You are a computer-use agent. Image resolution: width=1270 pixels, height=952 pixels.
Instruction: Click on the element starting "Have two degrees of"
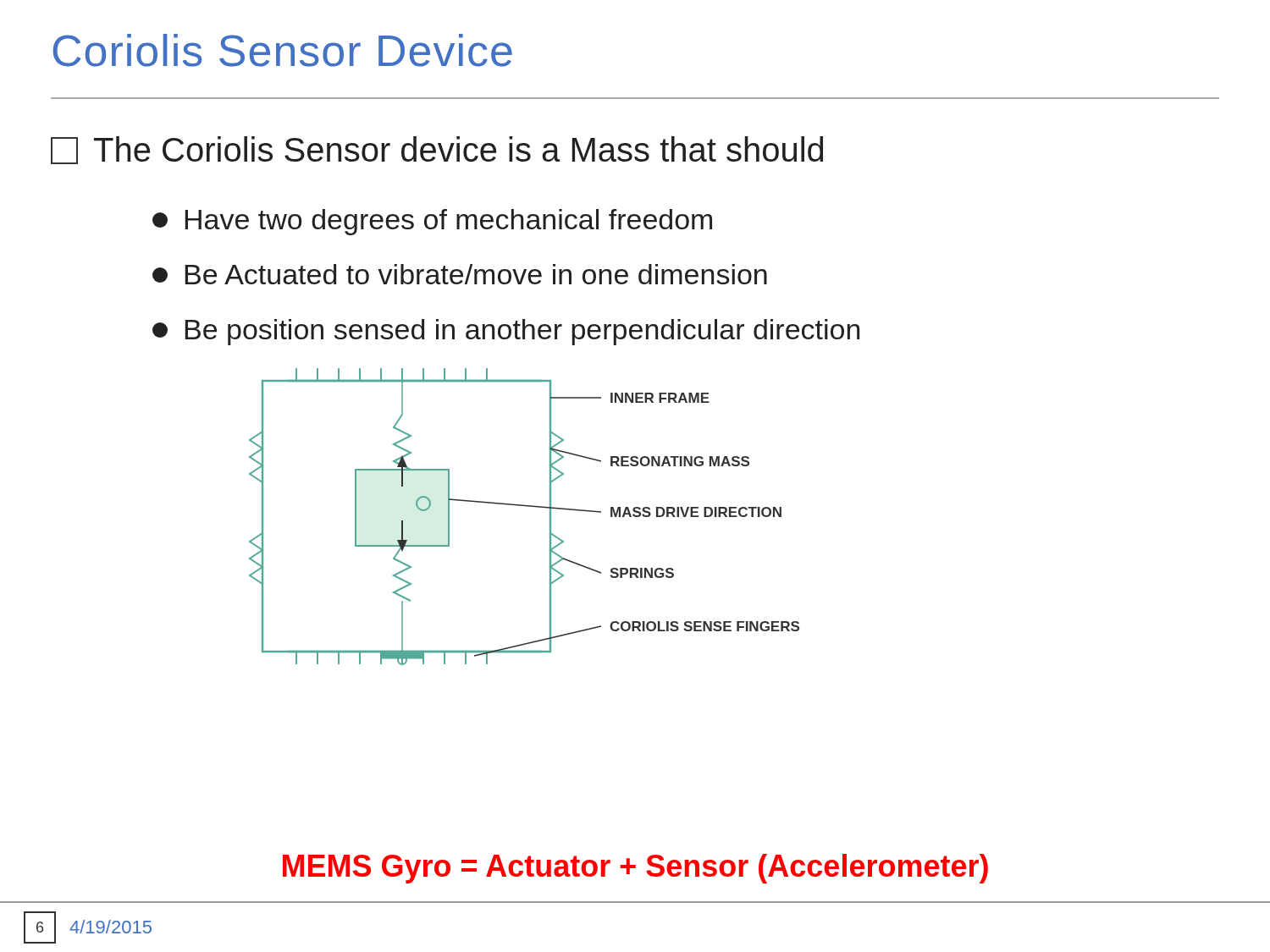coord(433,220)
